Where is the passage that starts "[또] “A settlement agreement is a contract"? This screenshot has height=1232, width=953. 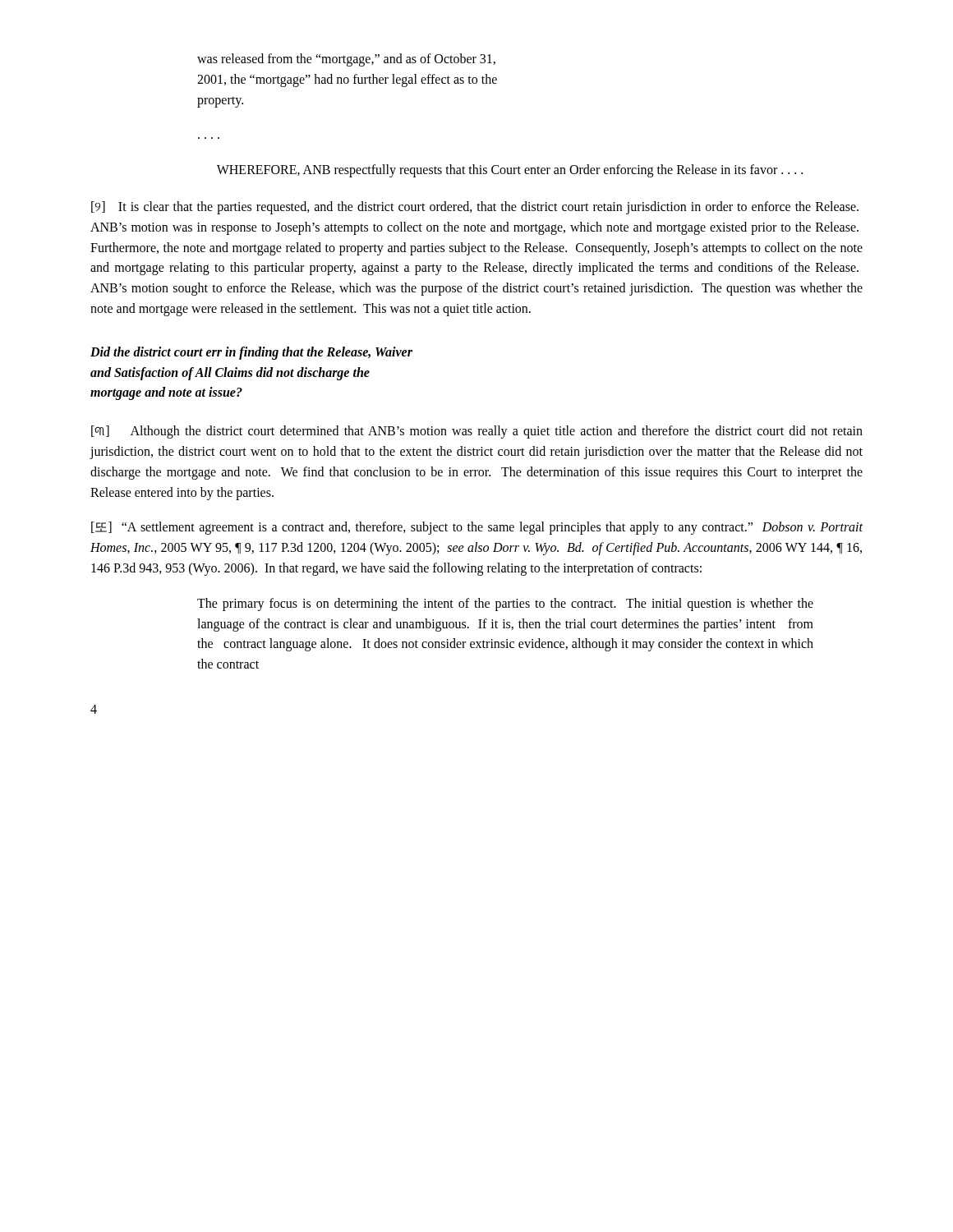point(476,548)
